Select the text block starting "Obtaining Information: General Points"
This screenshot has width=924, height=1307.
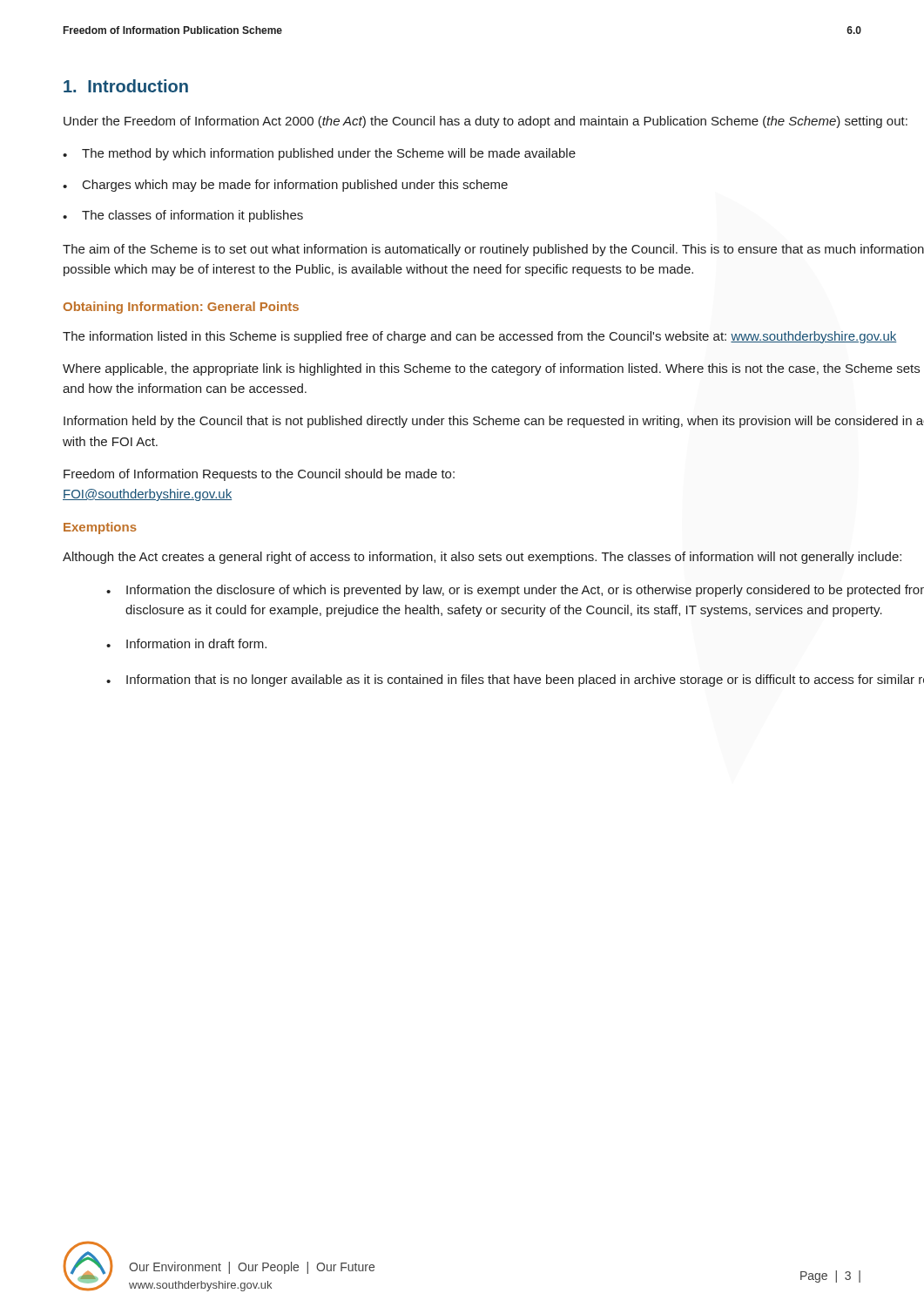[x=181, y=306]
